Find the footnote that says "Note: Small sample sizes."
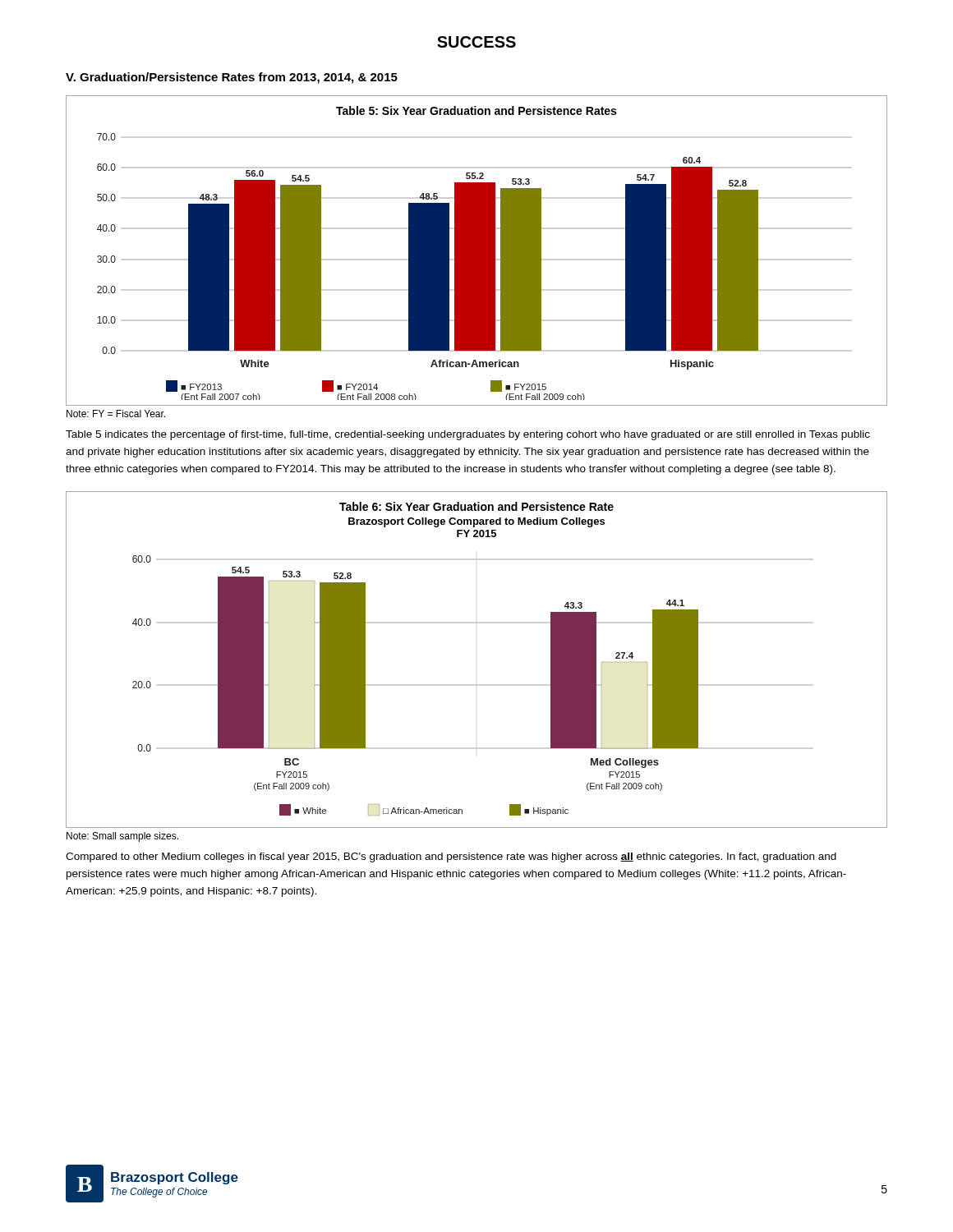This screenshot has height=1232, width=953. pos(122,836)
